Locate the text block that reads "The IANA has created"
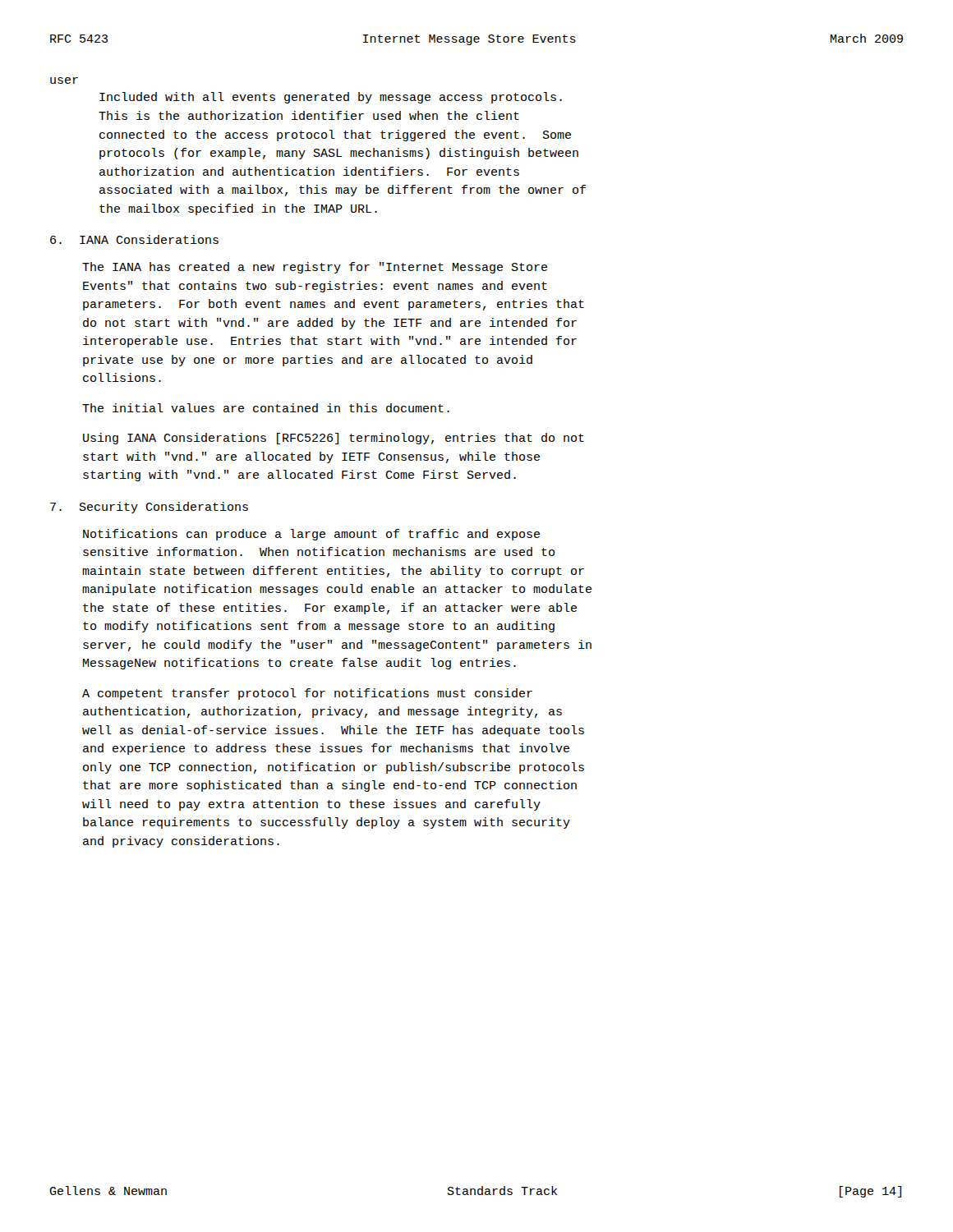The image size is (953, 1232). [334, 324]
